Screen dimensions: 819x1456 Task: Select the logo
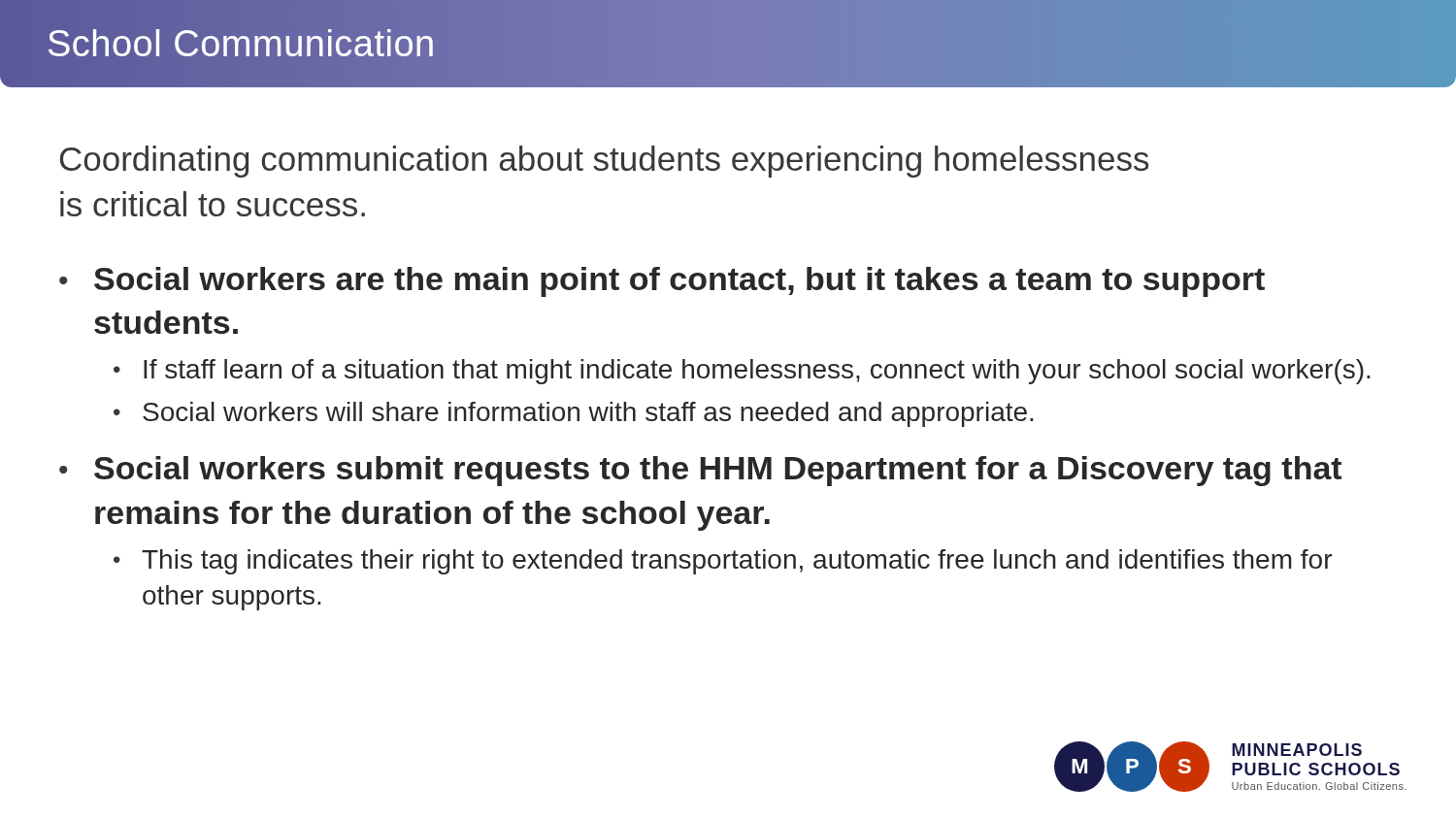click(1231, 767)
